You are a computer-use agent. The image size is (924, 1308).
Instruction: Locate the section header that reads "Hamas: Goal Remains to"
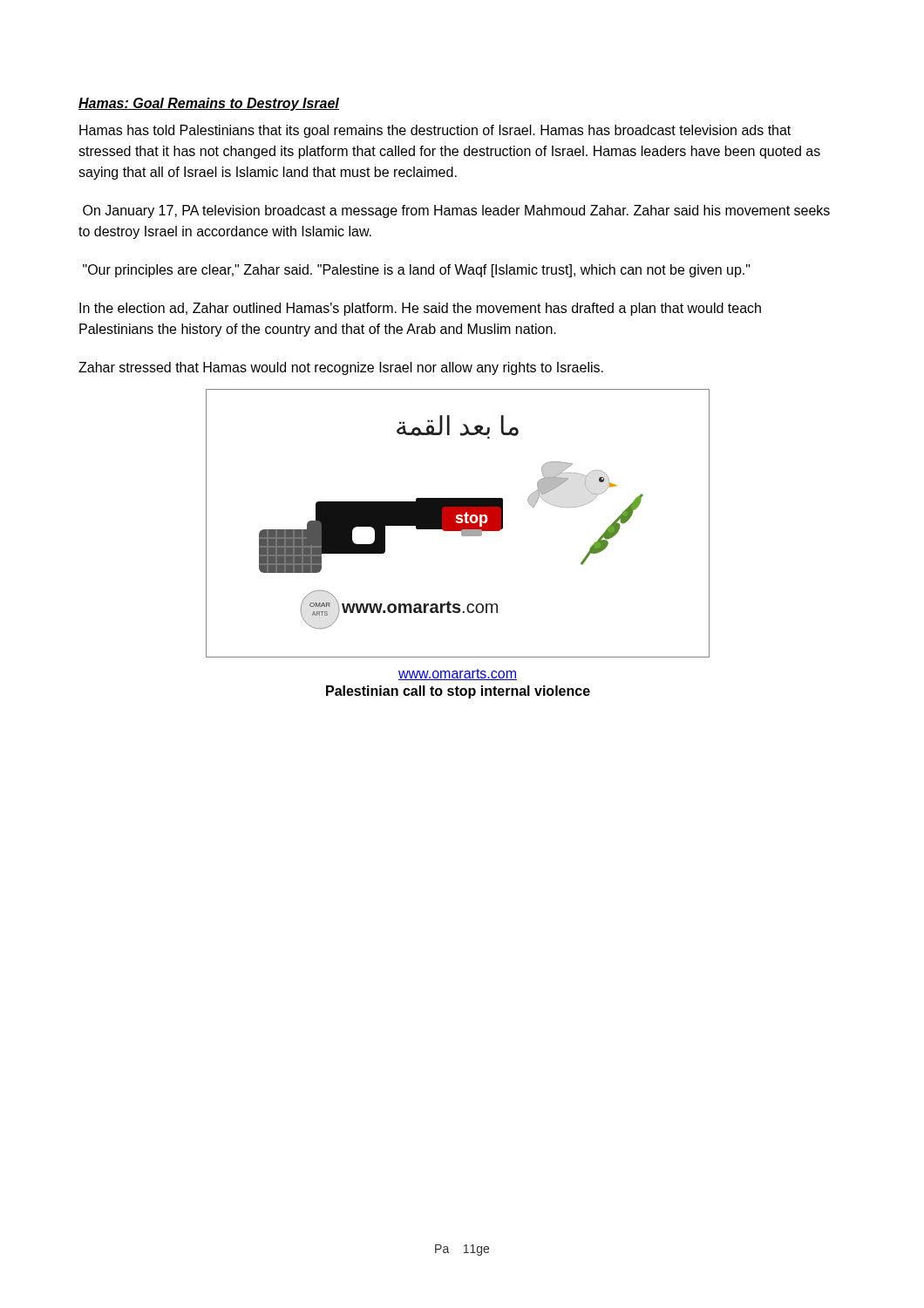[209, 103]
